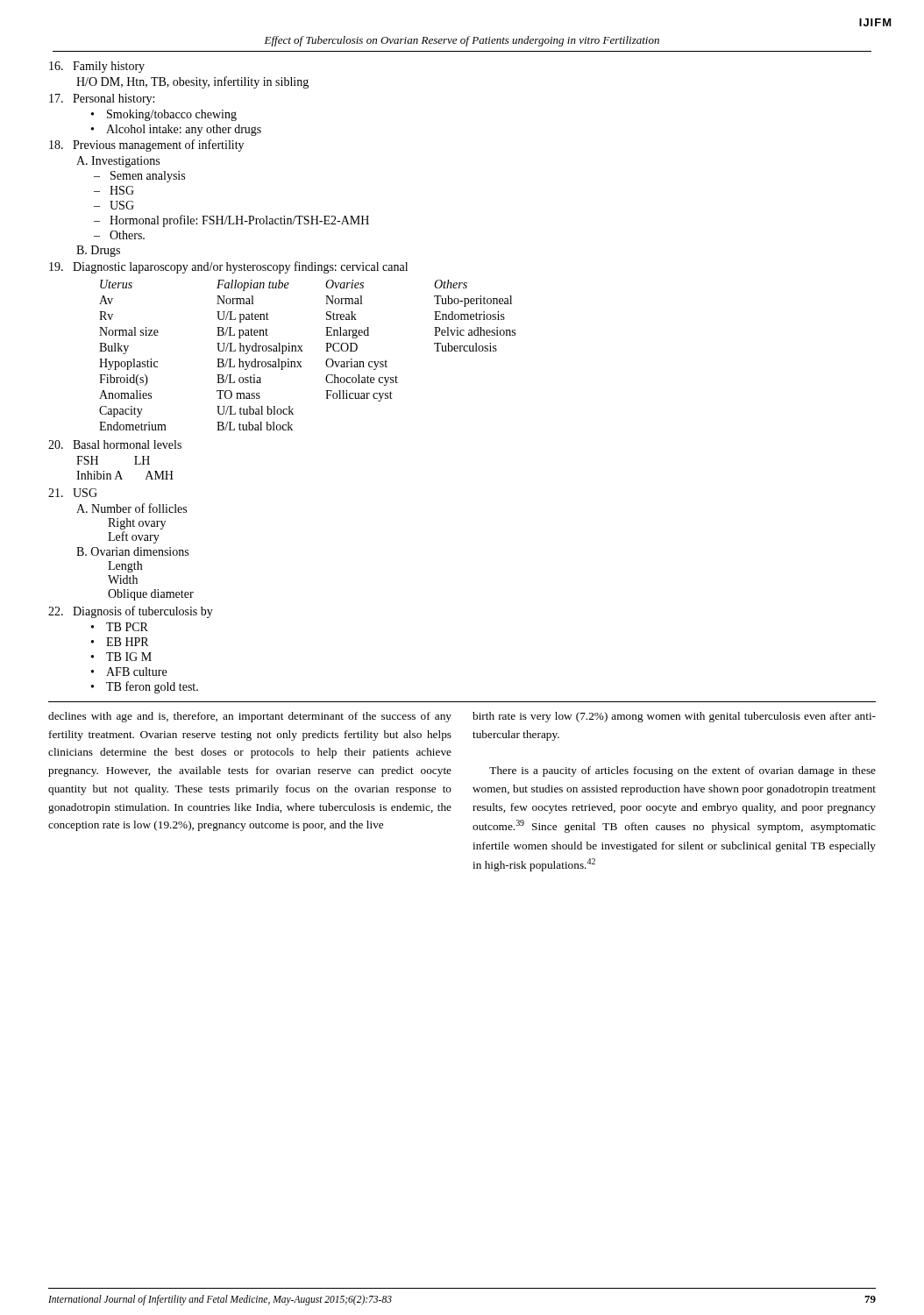The image size is (924, 1315).
Task: Select the element starting "Oblique diameter"
Action: pyautogui.click(x=151, y=594)
